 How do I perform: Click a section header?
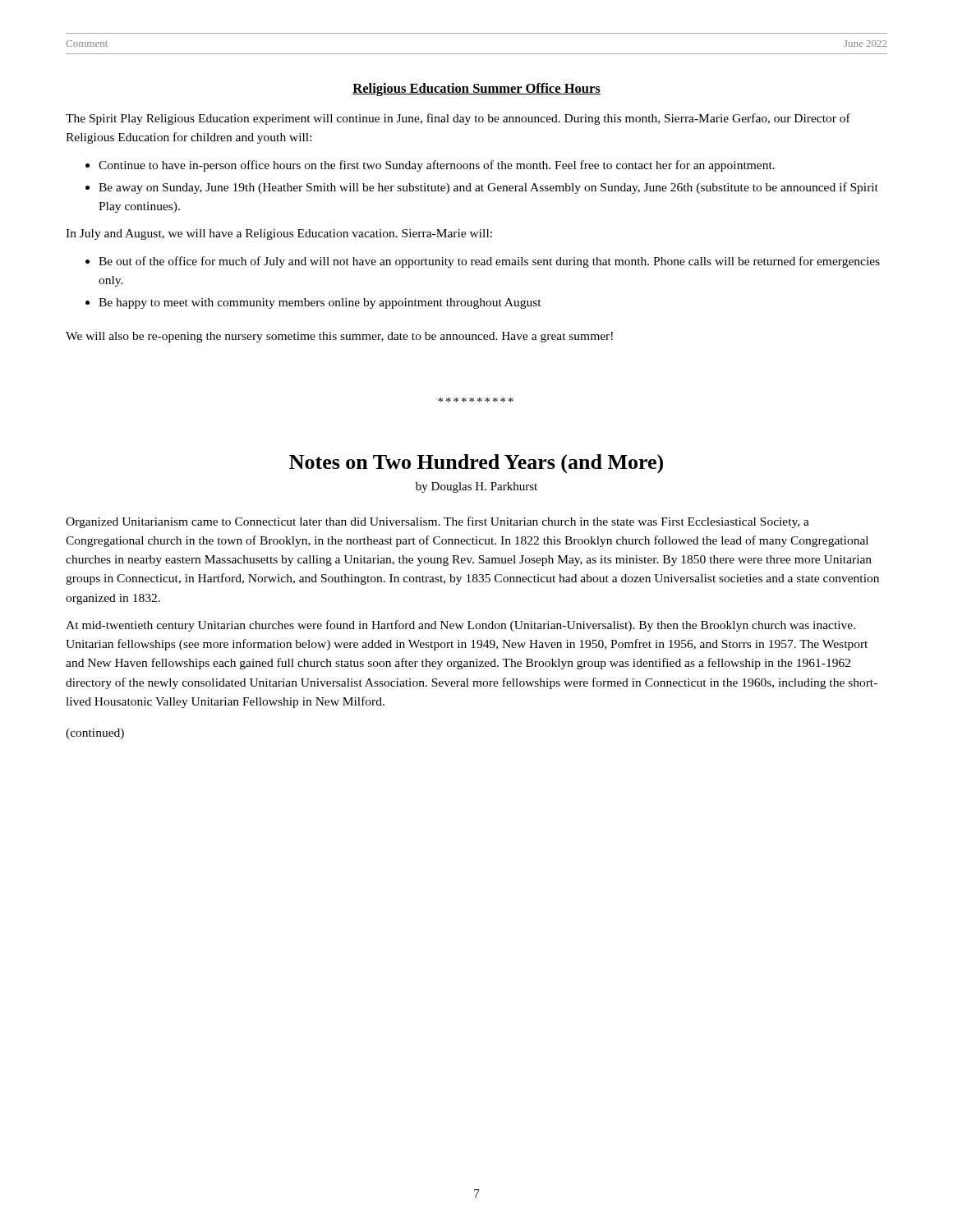(476, 88)
